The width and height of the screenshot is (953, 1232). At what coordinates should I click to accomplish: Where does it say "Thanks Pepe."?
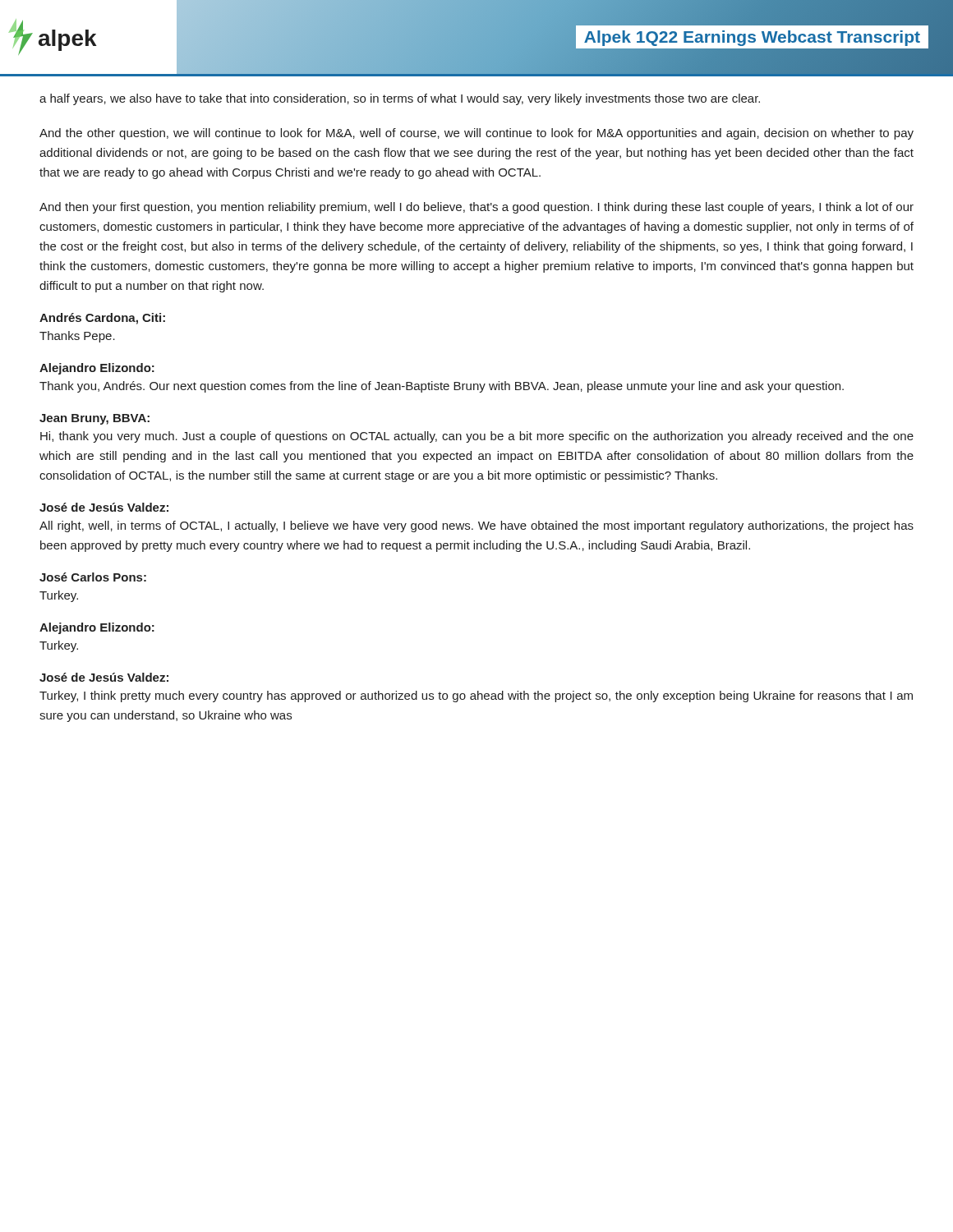click(x=77, y=336)
